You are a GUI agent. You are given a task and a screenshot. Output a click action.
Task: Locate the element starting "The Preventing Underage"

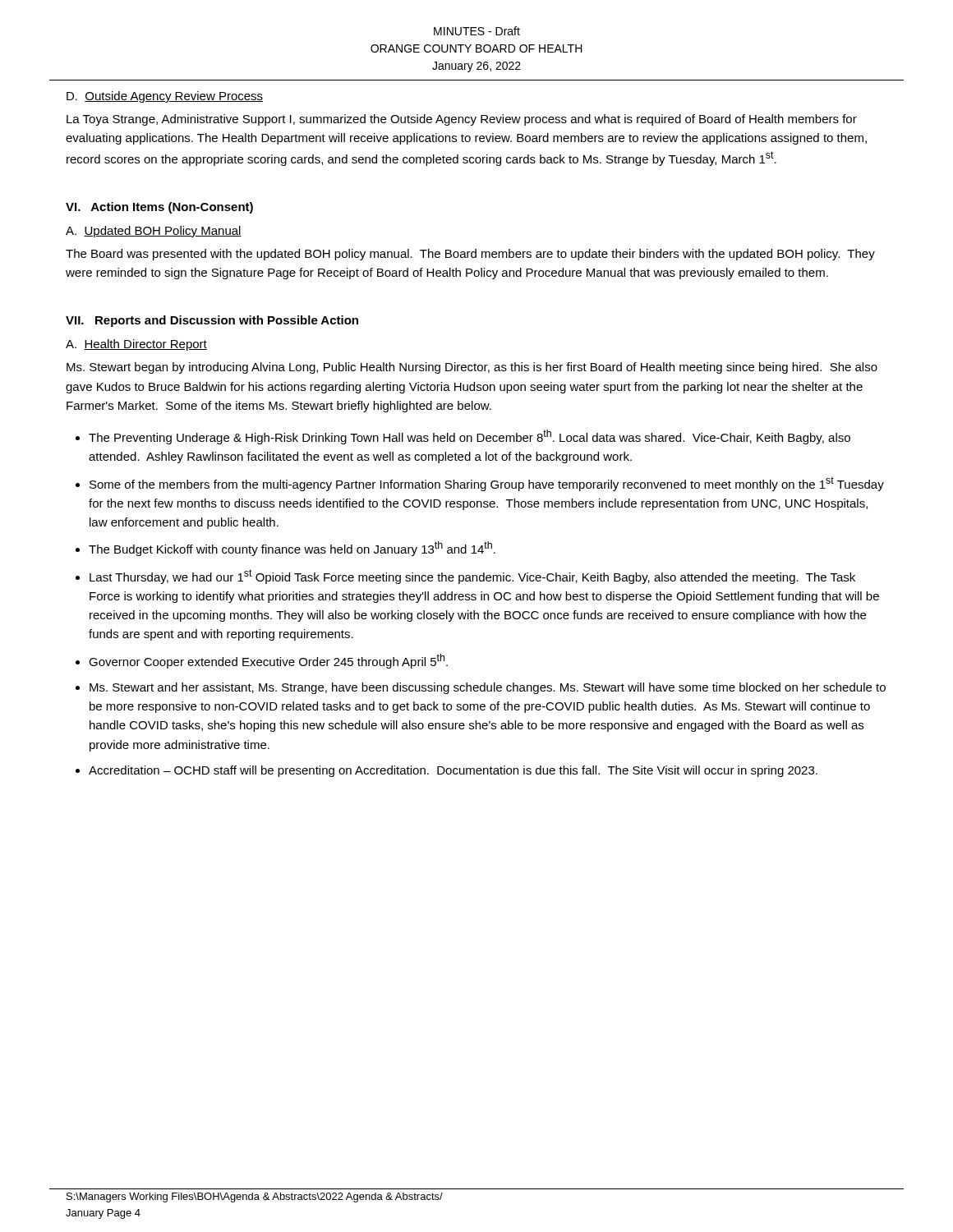point(470,446)
